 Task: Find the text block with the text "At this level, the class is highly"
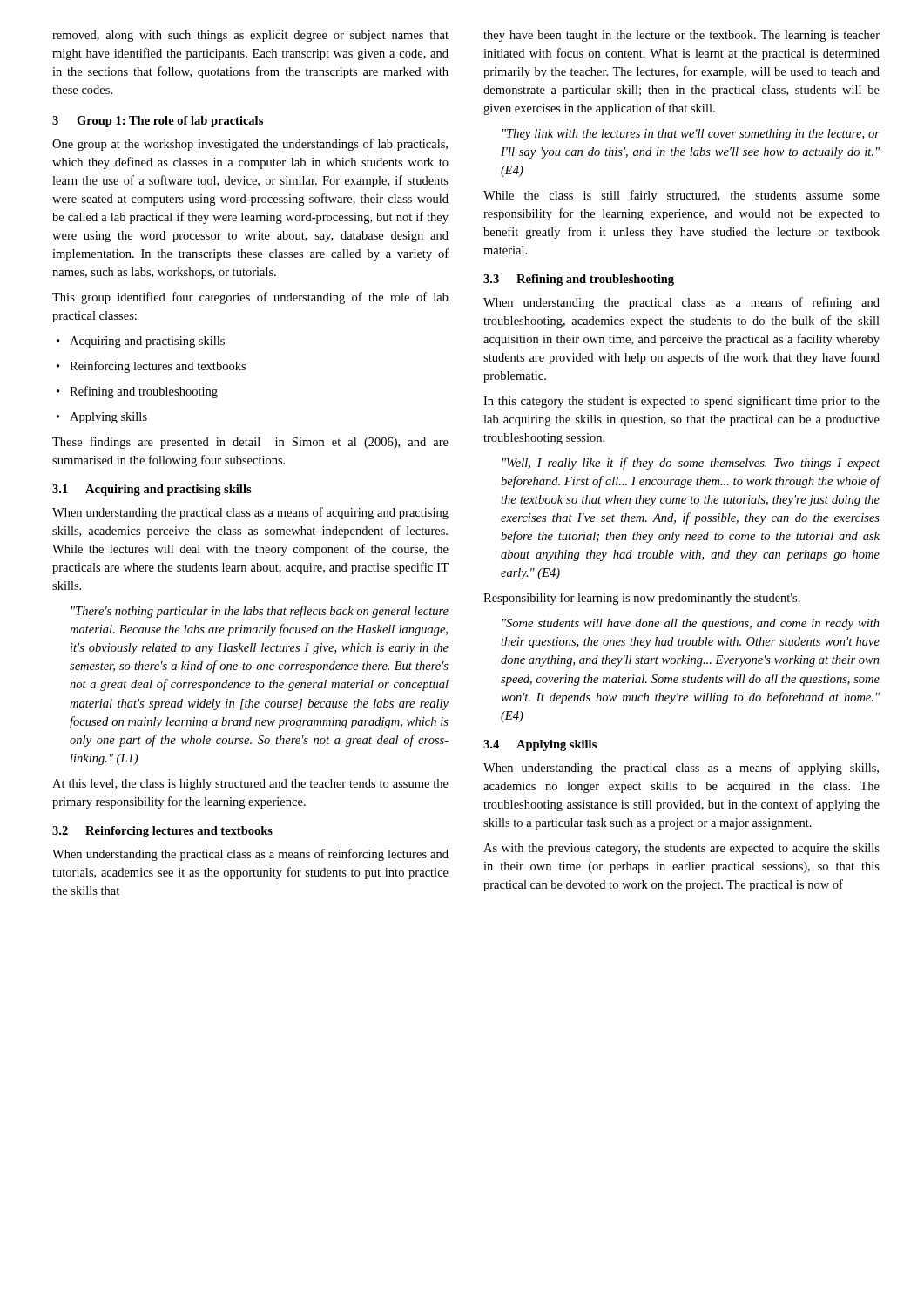pyautogui.click(x=250, y=793)
